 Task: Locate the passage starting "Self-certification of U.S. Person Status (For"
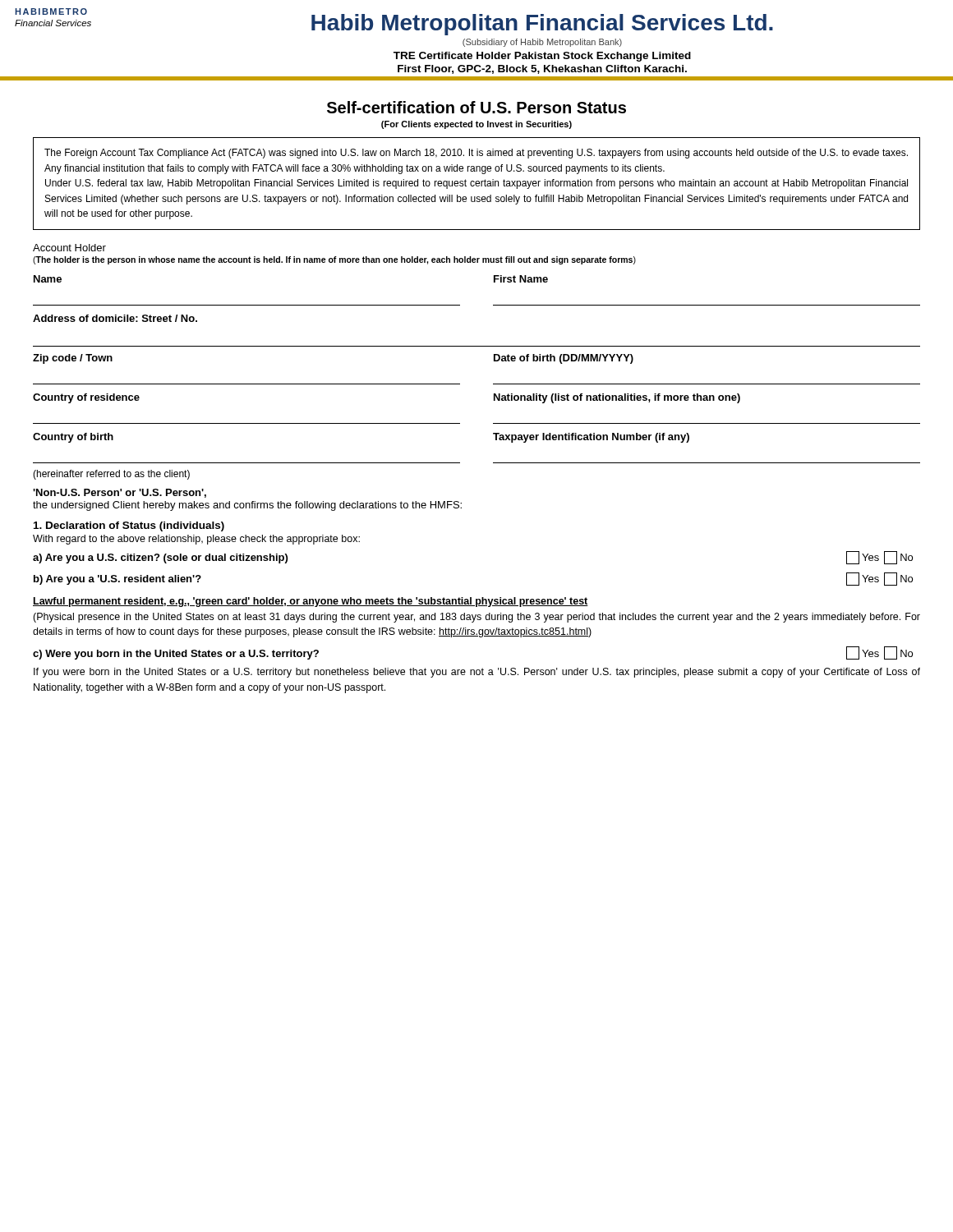click(476, 114)
